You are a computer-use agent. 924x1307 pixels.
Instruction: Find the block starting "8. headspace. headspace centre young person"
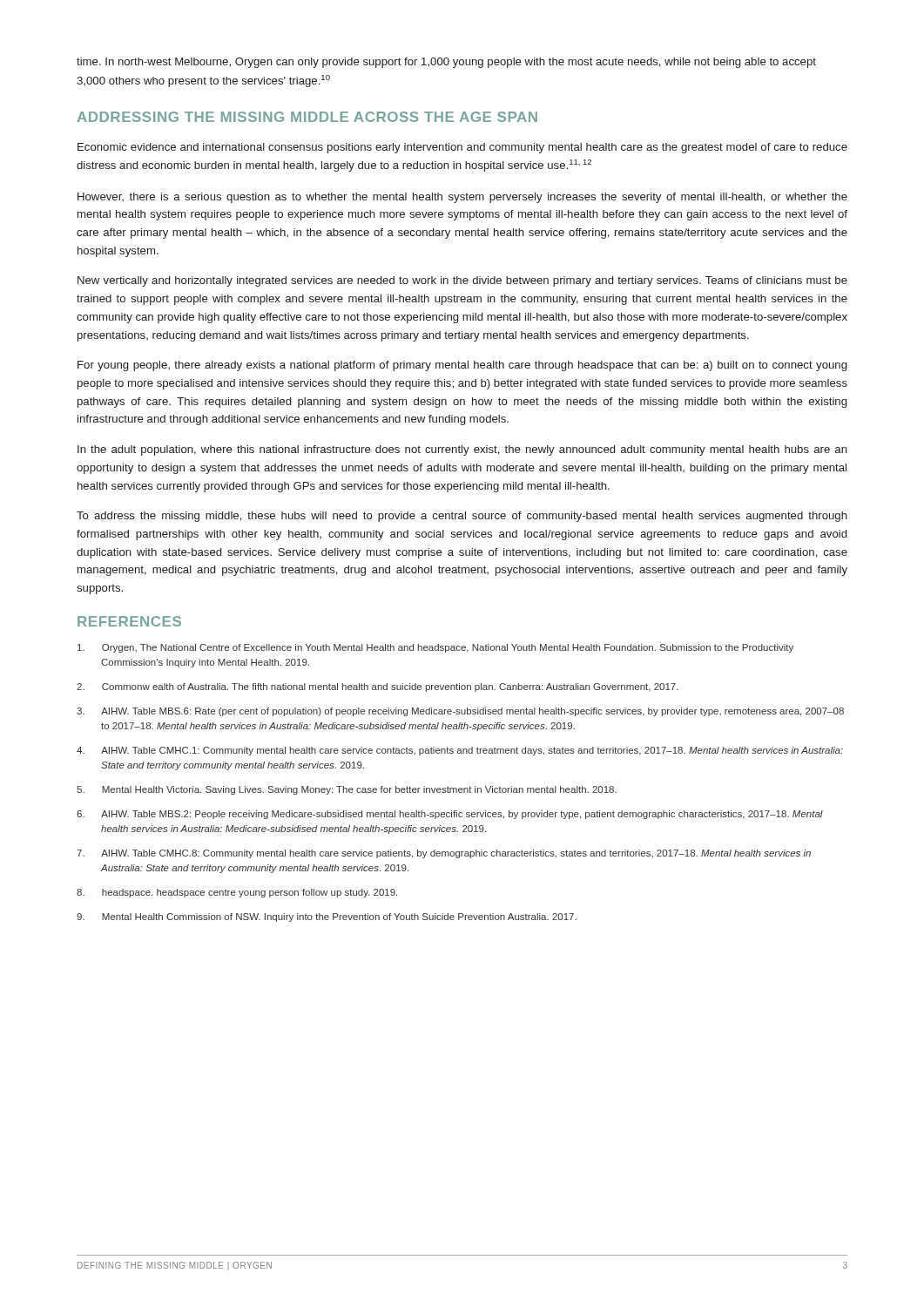pos(237,893)
